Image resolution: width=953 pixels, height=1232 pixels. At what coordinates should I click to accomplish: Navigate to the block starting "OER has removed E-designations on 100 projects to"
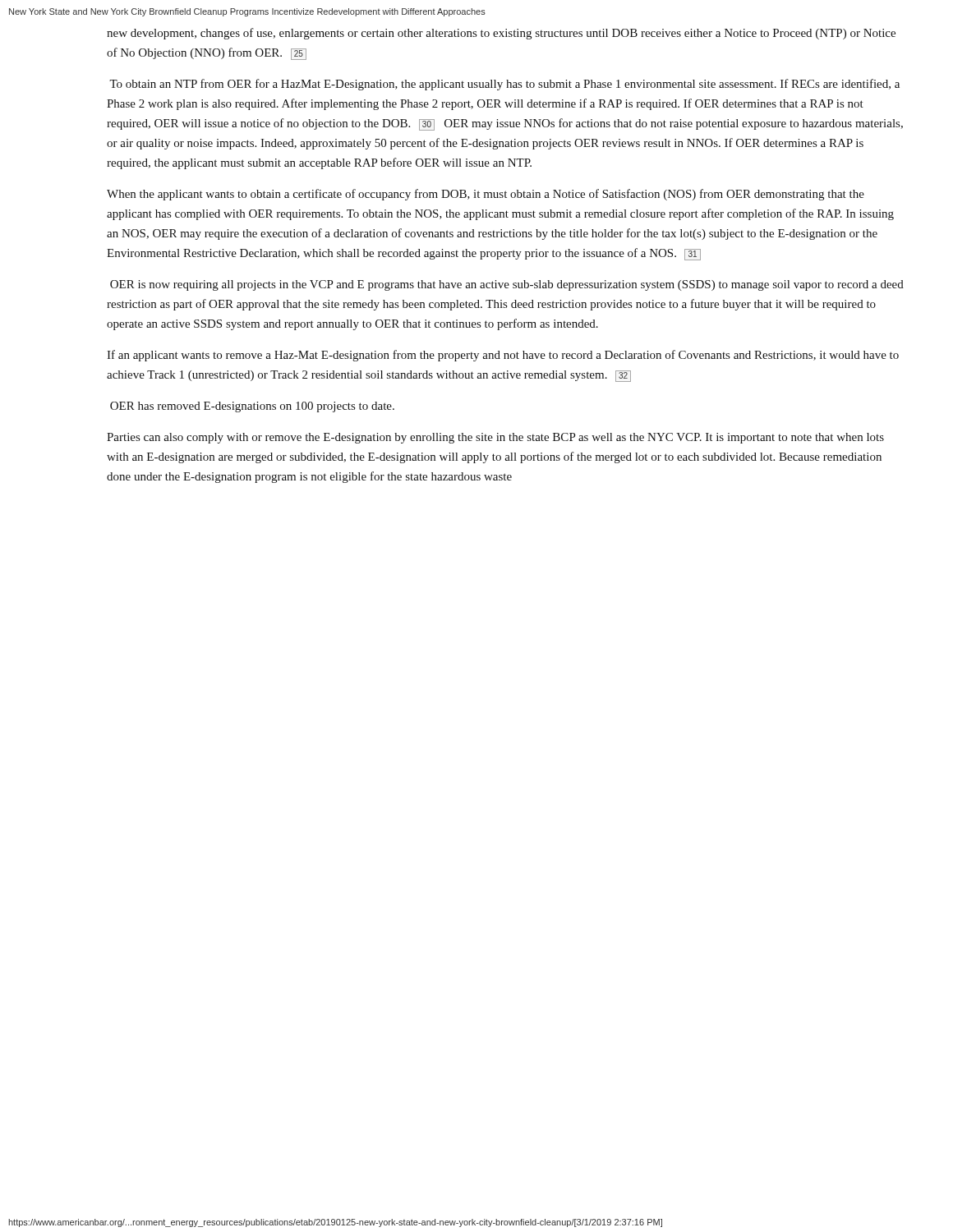pos(251,406)
